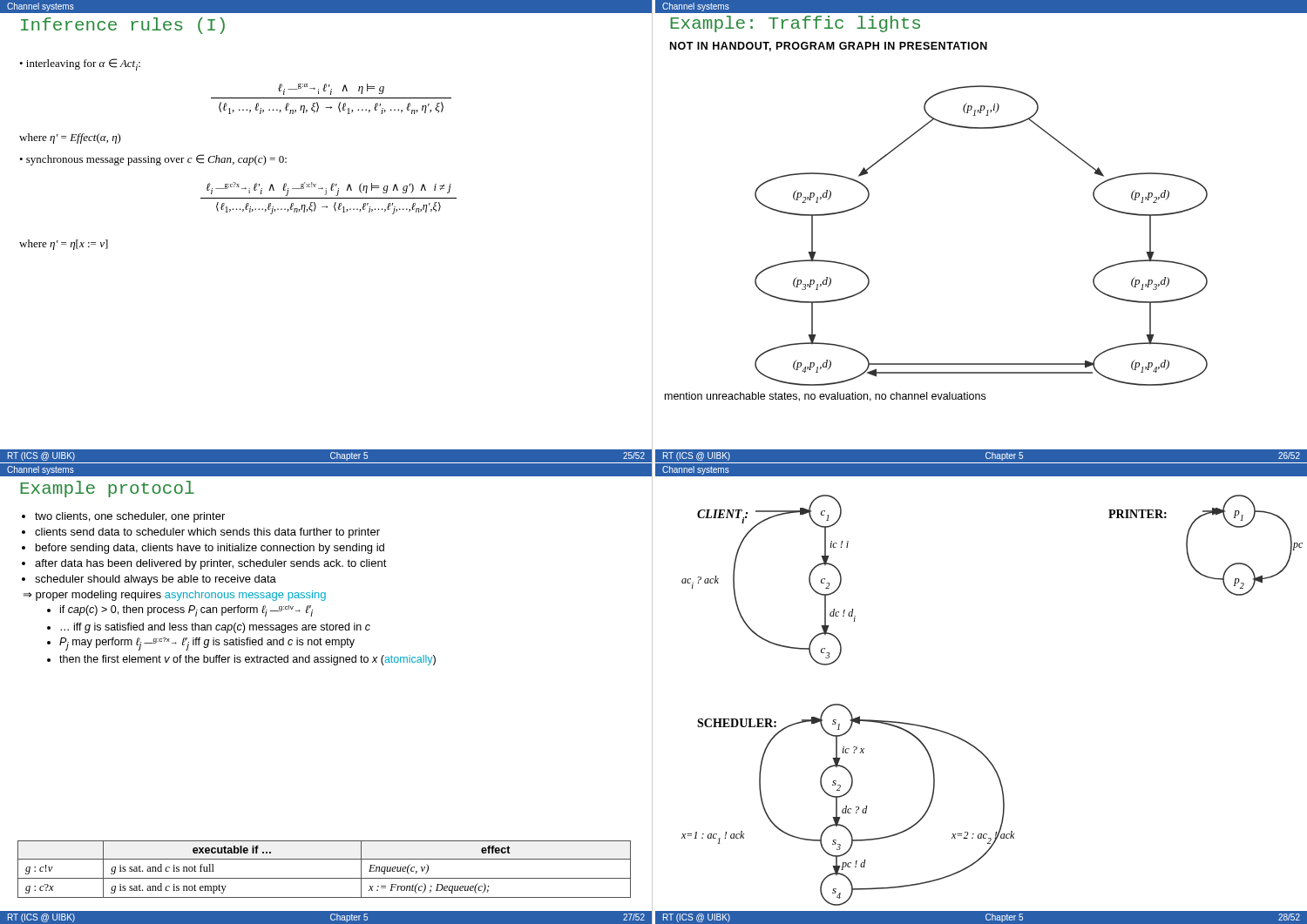Where does it say "Example: Traffic lights"?
The width and height of the screenshot is (1307, 924).
795,24
